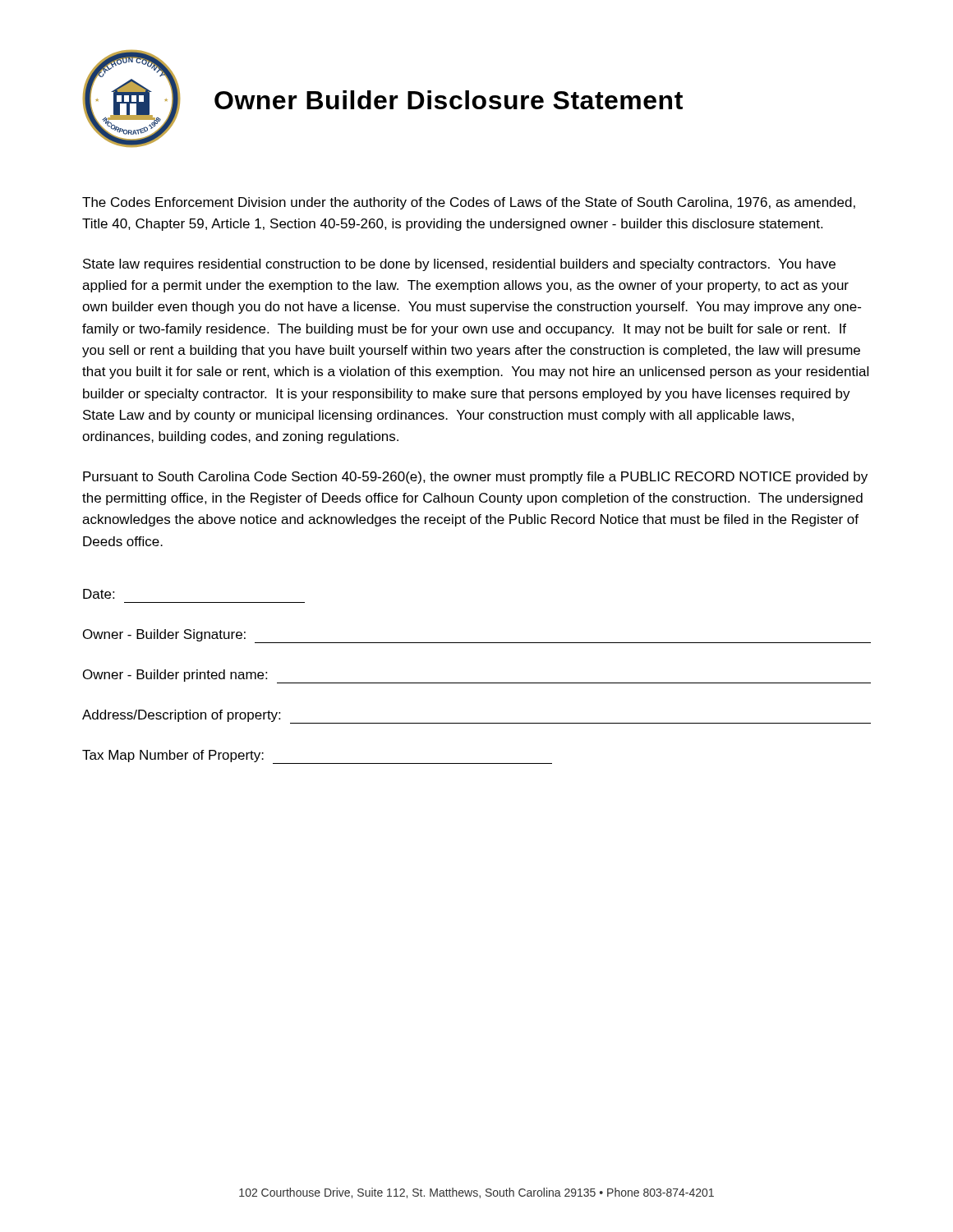Find the block starting "Owner - Builder printed name:"
The width and height of the screenshot is (953, 1232).
coord(476,675)
